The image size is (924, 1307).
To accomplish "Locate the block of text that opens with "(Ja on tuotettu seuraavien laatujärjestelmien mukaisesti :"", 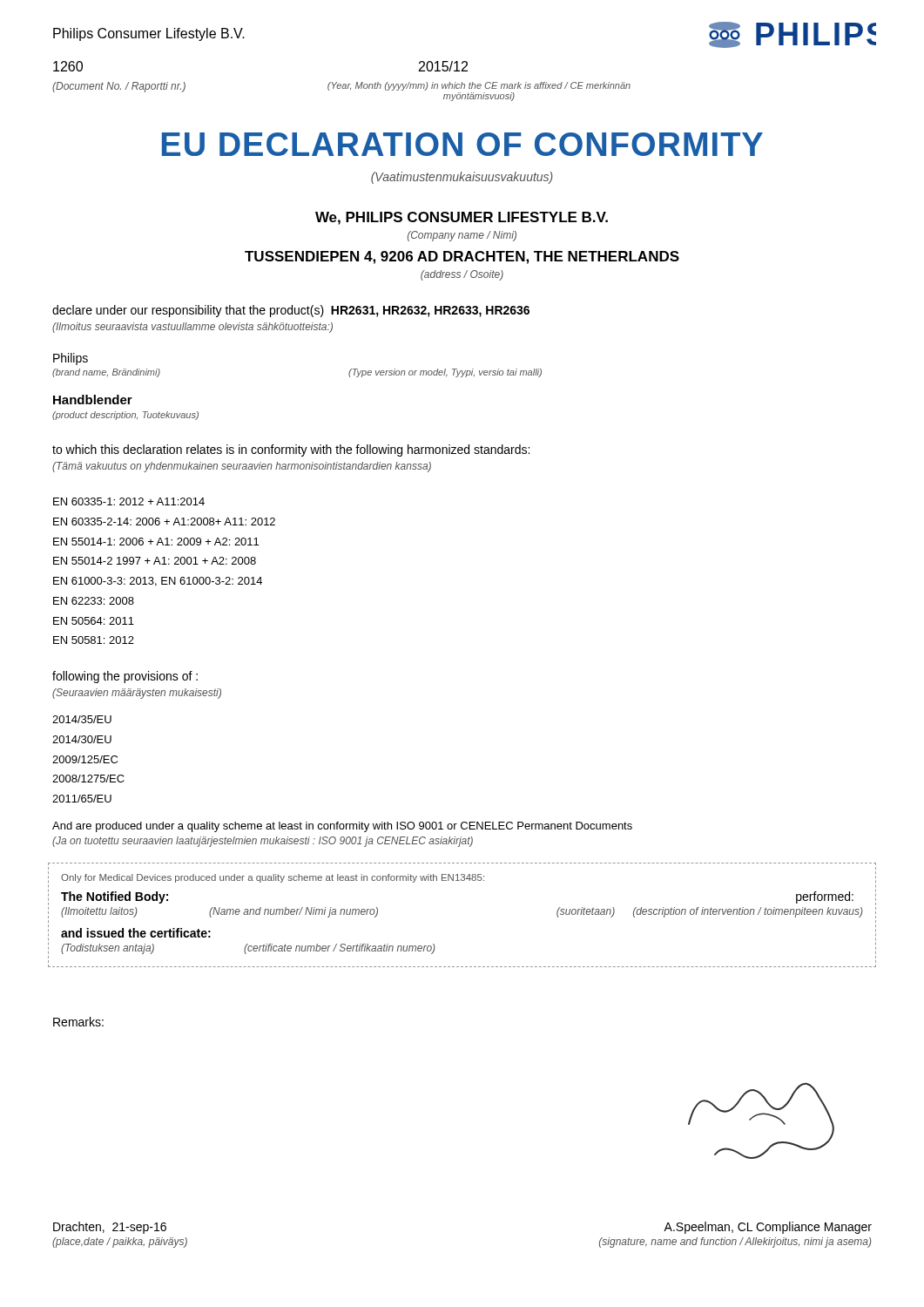I will (263, 841).
